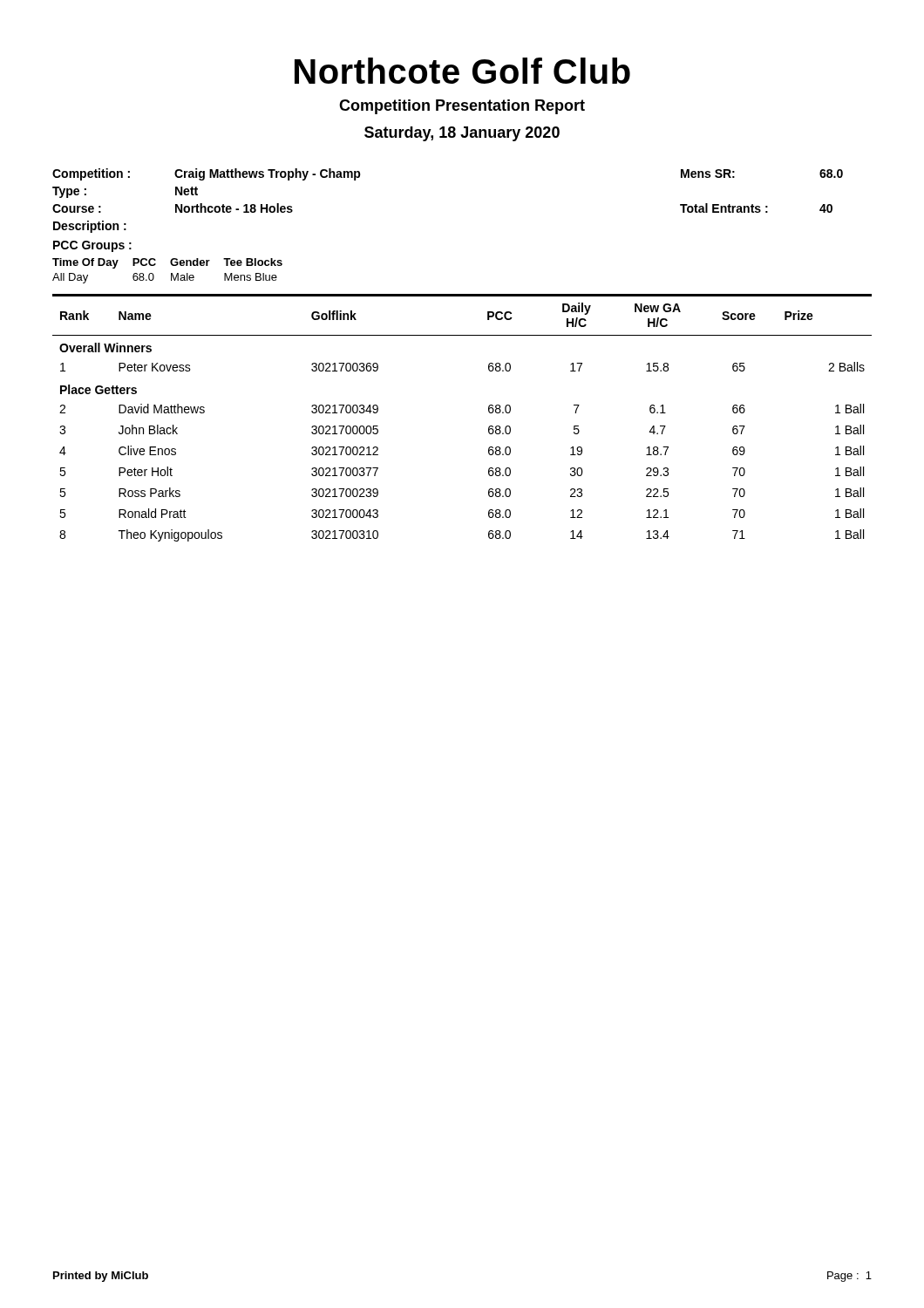Select the table that reads "Ross Parks"
924x1308 pixels.
462,420
